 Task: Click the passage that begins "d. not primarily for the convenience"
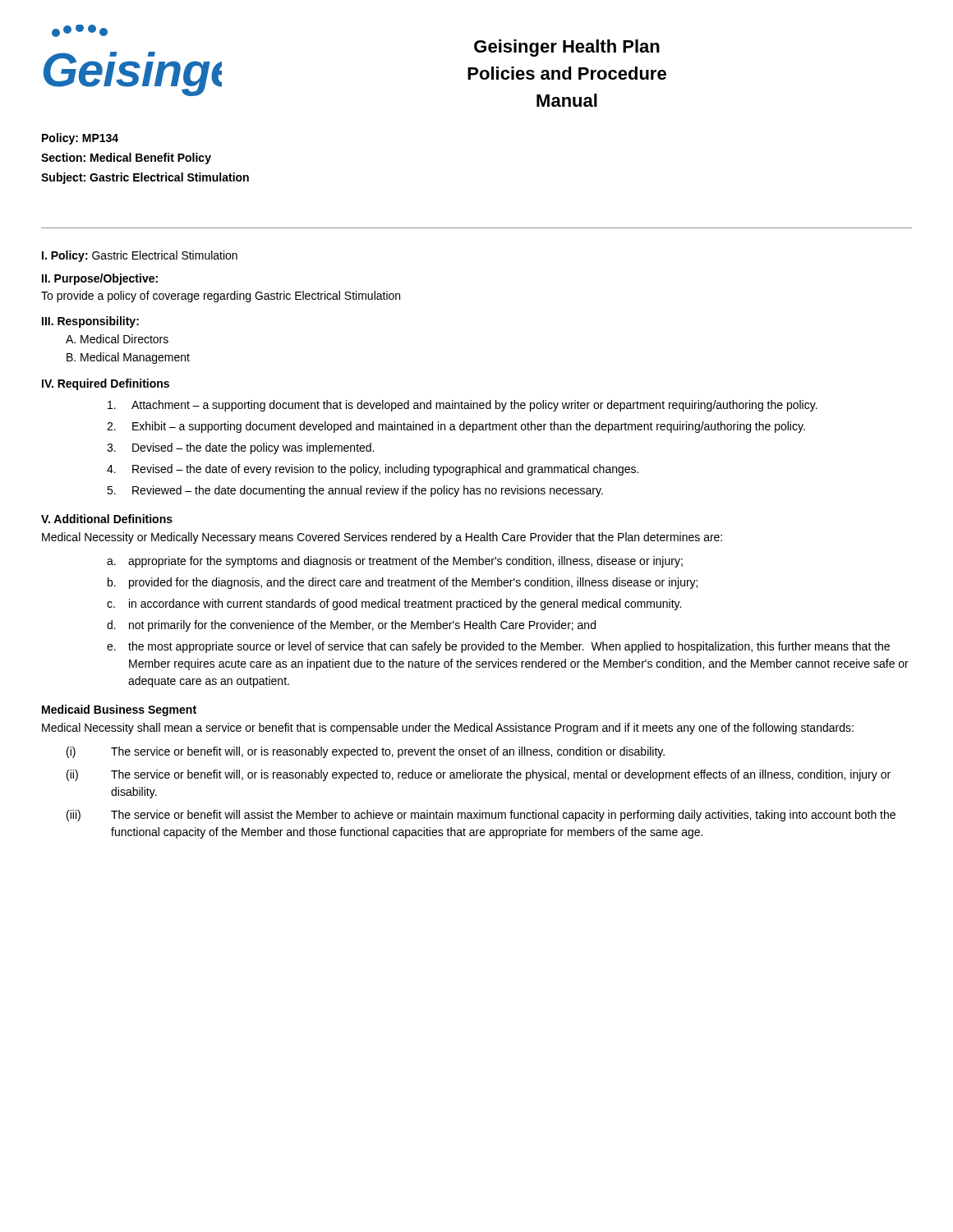[352, 625]
